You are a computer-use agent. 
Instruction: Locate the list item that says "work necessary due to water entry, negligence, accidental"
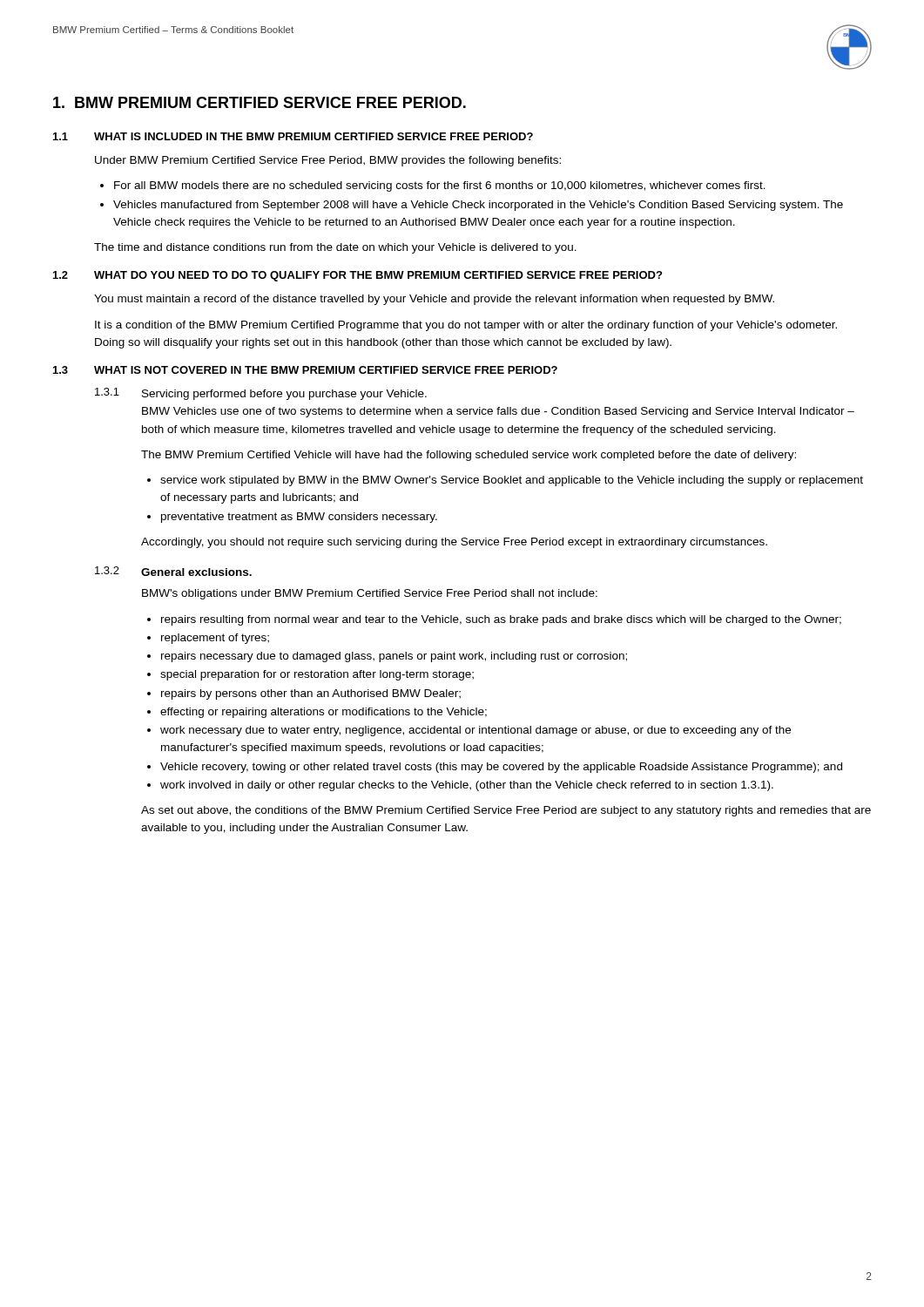[506, 739]
